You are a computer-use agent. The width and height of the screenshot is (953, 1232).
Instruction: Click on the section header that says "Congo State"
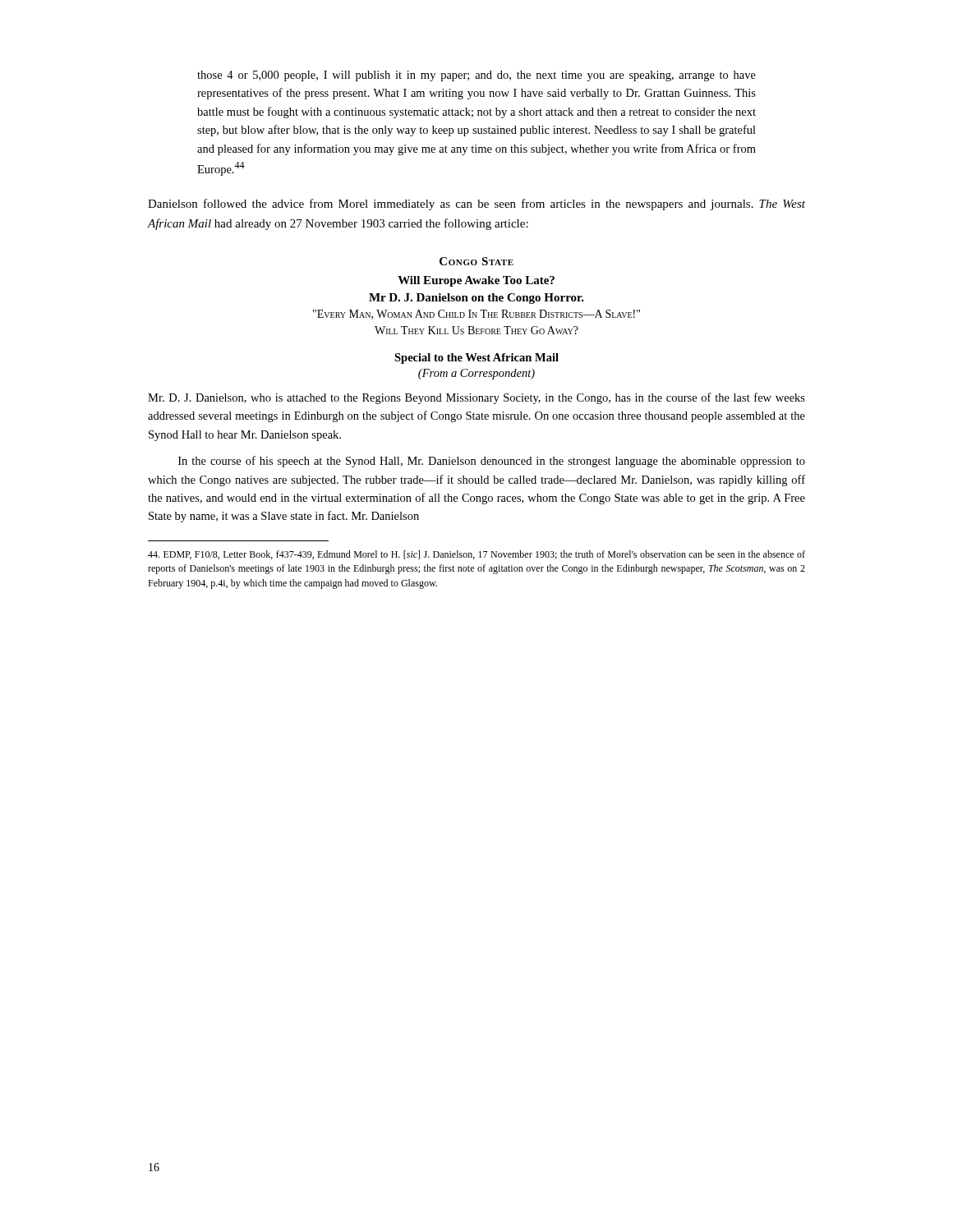(476, 261)
